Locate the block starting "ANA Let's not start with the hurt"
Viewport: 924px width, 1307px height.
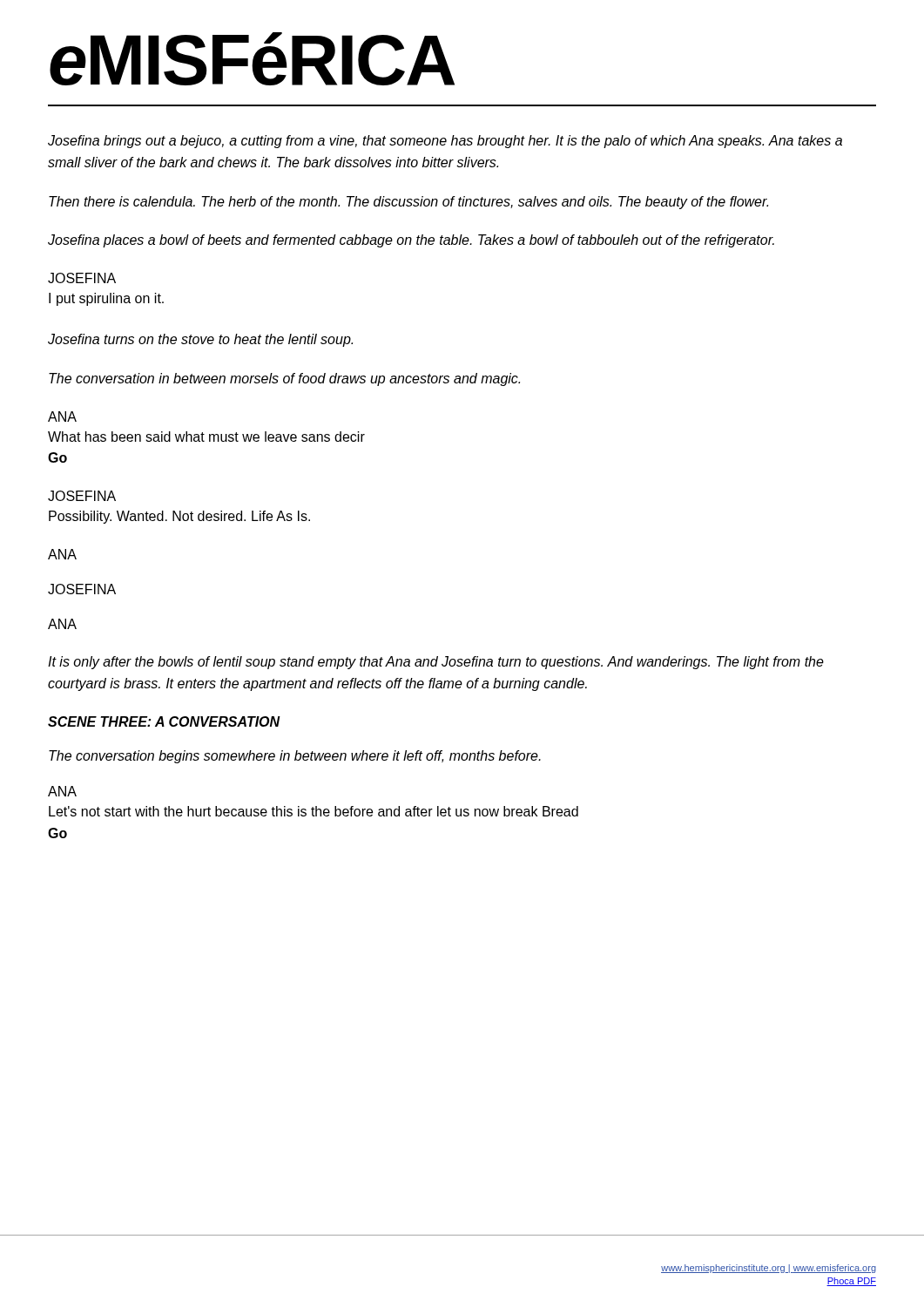click(462, 815)
